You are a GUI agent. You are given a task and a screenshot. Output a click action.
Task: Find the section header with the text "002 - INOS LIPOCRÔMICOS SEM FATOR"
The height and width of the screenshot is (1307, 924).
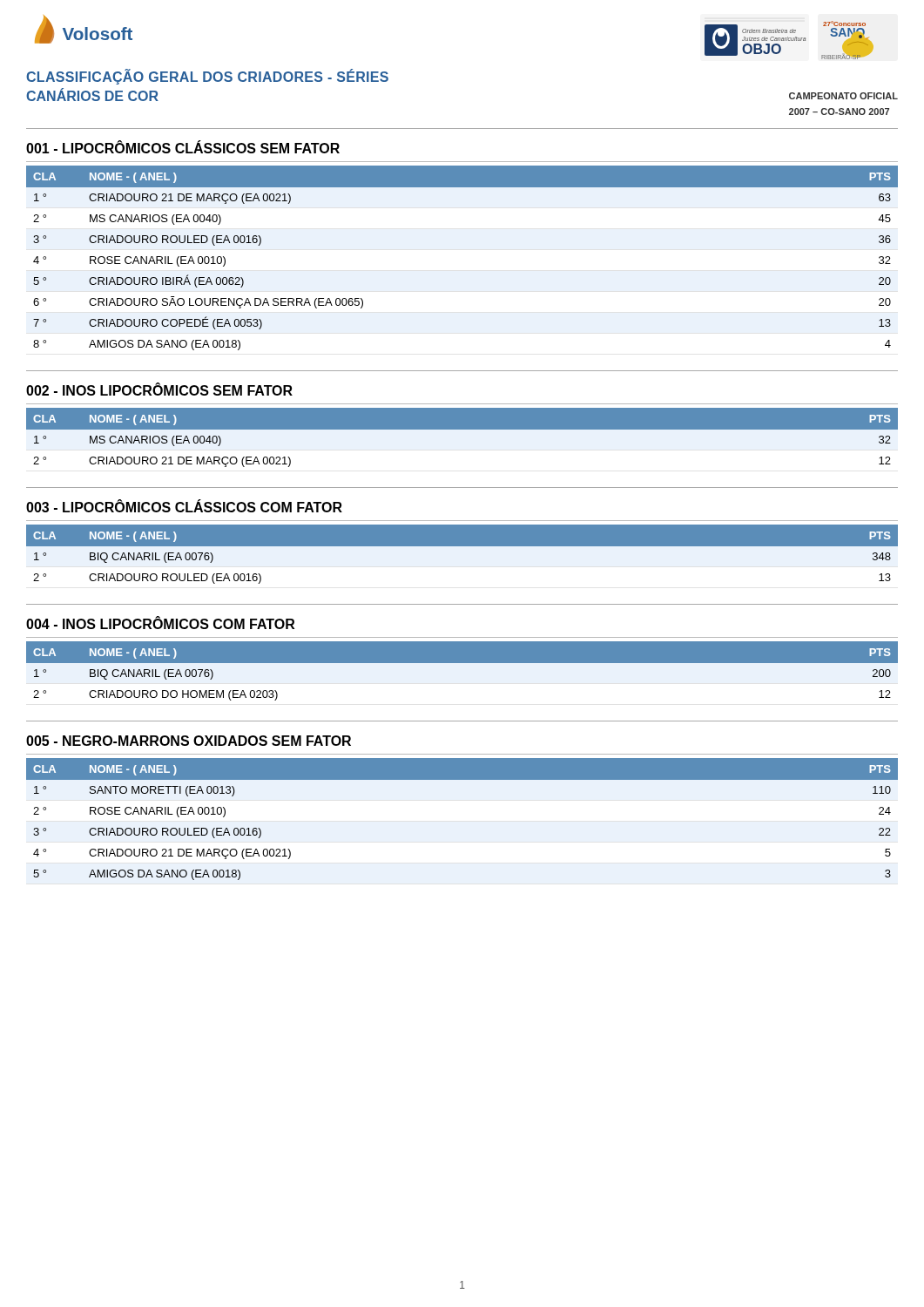point(159,391)
